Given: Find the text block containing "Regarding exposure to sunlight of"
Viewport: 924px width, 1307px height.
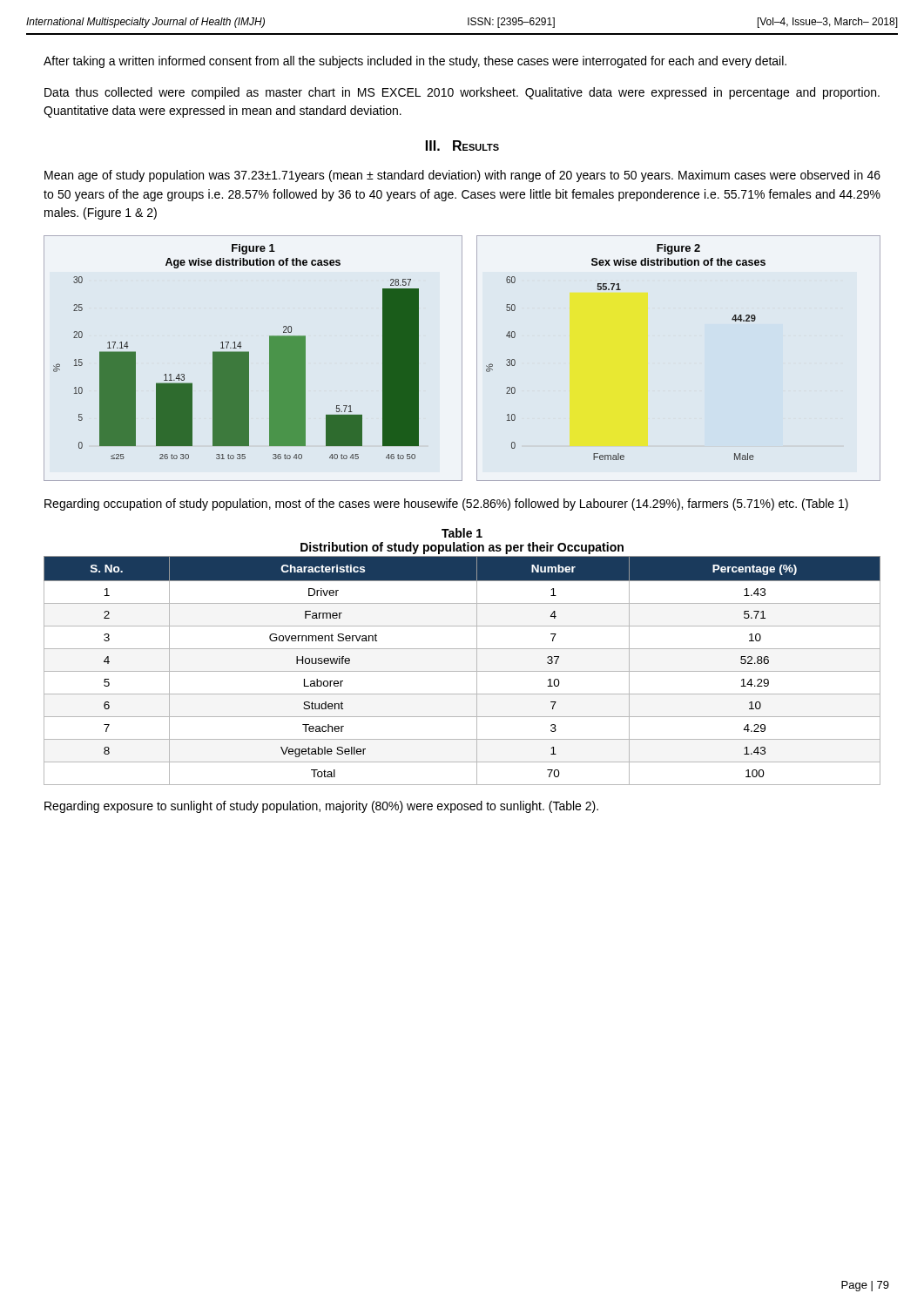Looking at the screenshot, I should 321,806.
